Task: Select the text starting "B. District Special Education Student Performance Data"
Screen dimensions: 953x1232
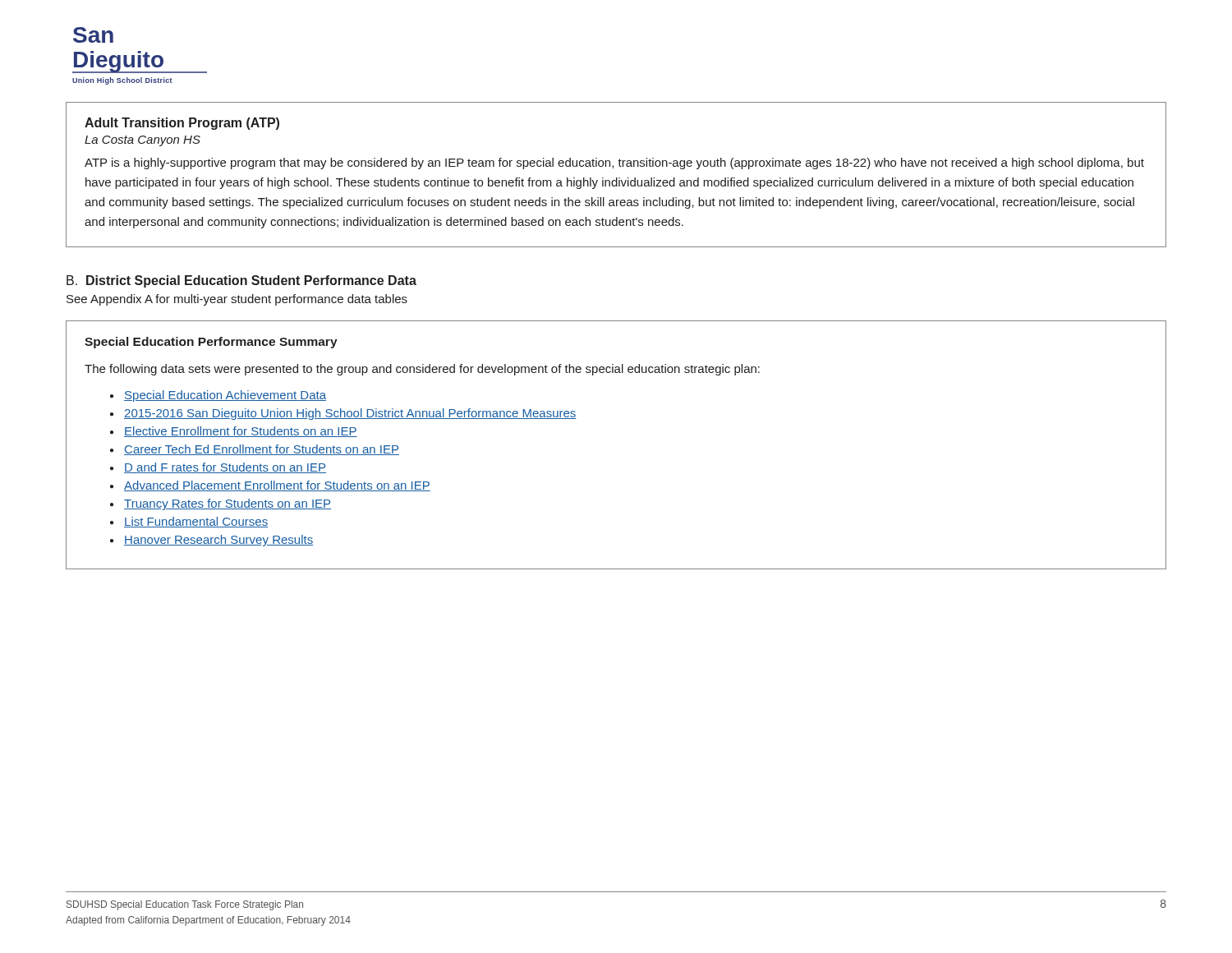Action: point(241,281)
